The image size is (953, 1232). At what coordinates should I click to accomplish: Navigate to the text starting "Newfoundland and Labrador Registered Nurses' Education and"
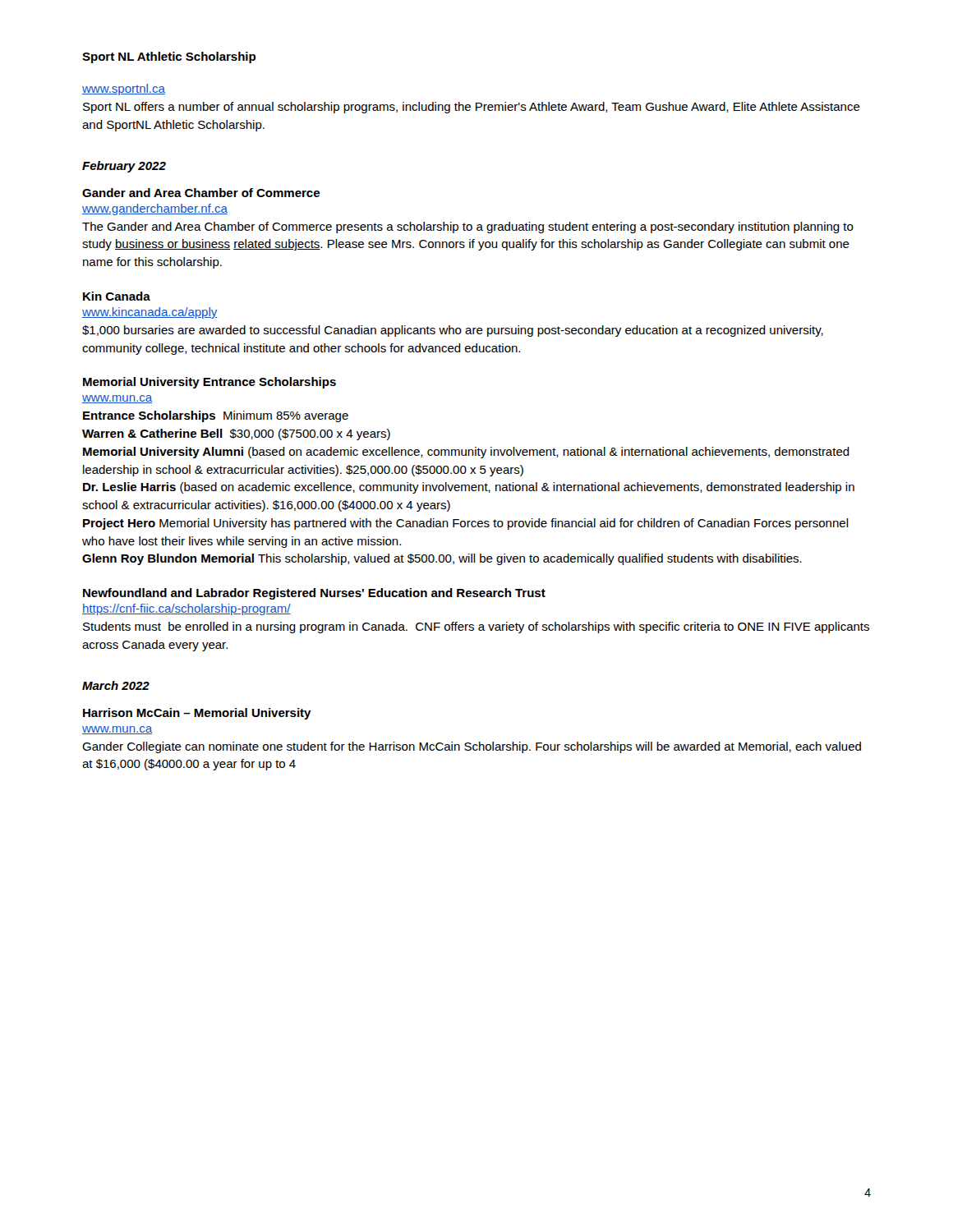[x=314, y=593]
